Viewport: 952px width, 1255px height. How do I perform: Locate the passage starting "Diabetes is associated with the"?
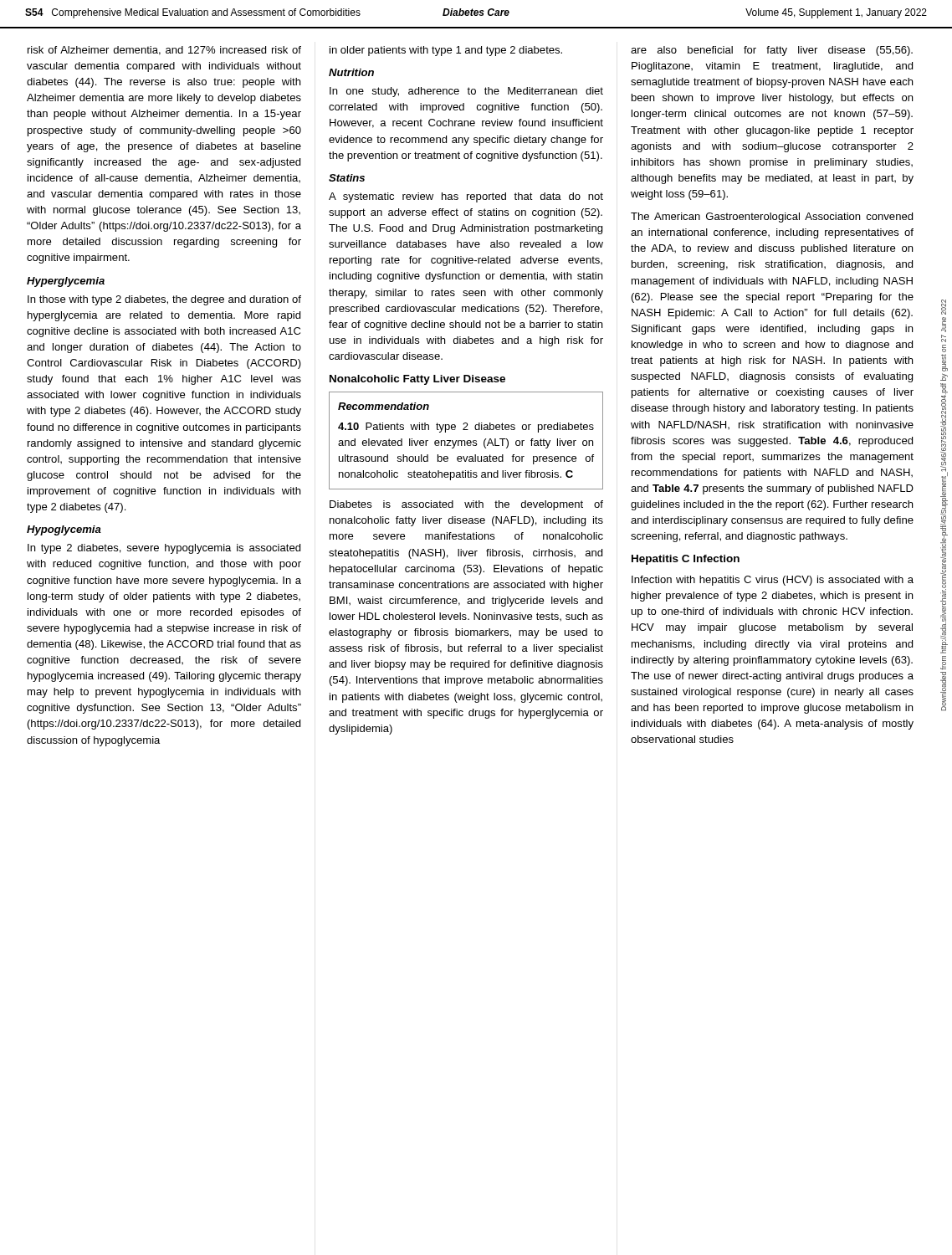click(466, 616)
